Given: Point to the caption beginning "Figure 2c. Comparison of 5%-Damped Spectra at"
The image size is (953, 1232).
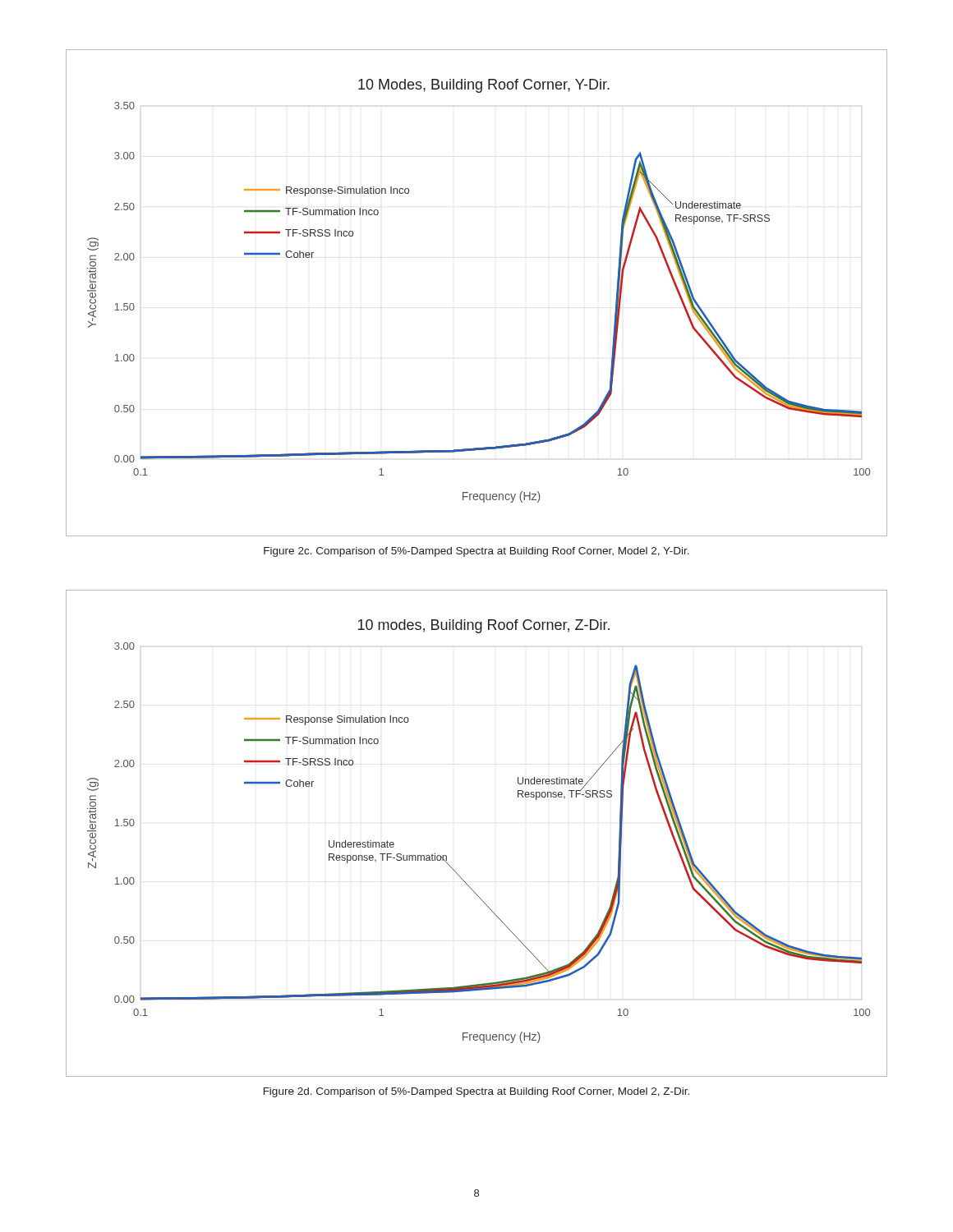Looking at the screenshot, I should pyautogui.click(x=476, y=551).
